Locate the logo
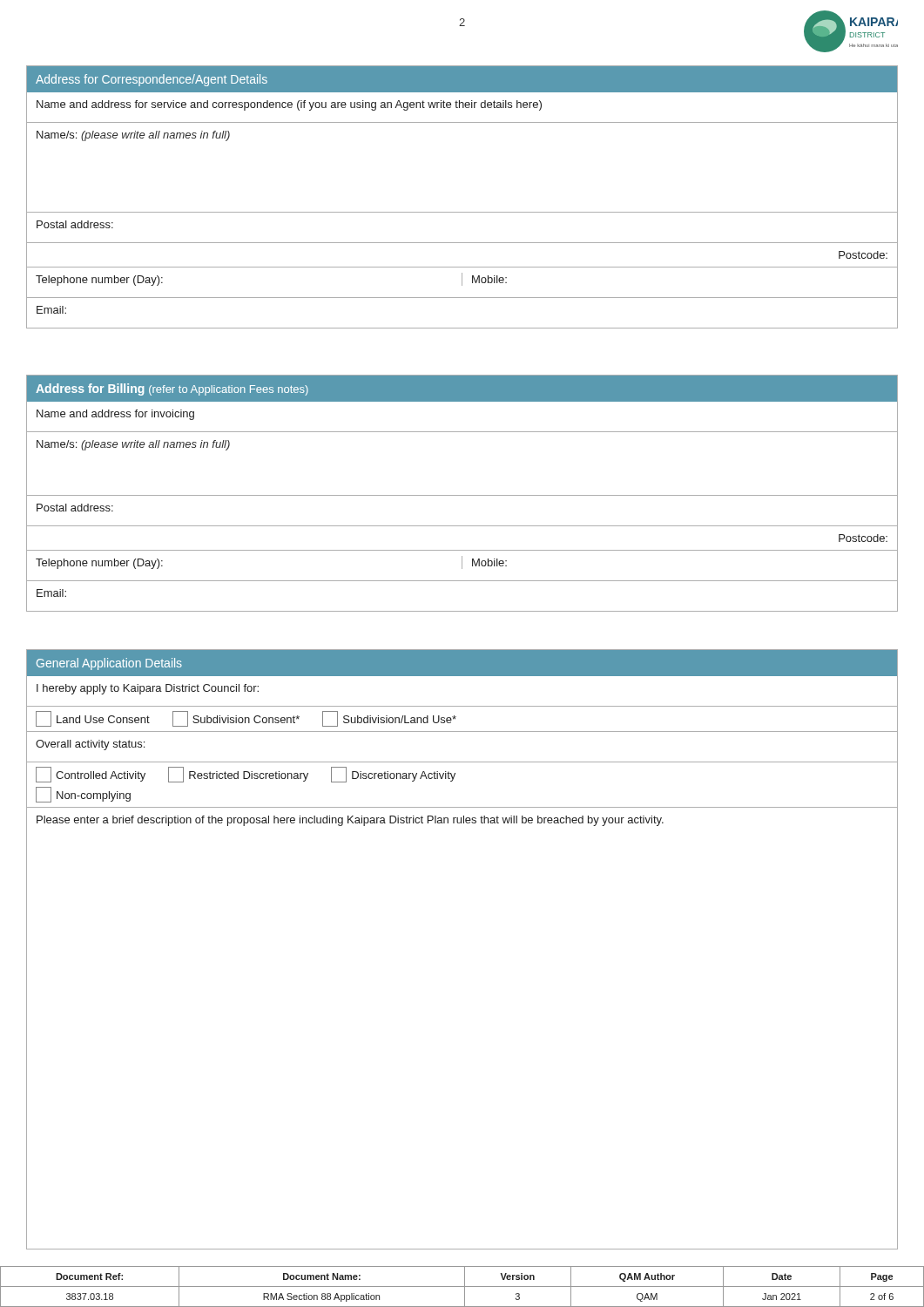The height and width of the screenshot is (1307, 924). tap(850, 31)
